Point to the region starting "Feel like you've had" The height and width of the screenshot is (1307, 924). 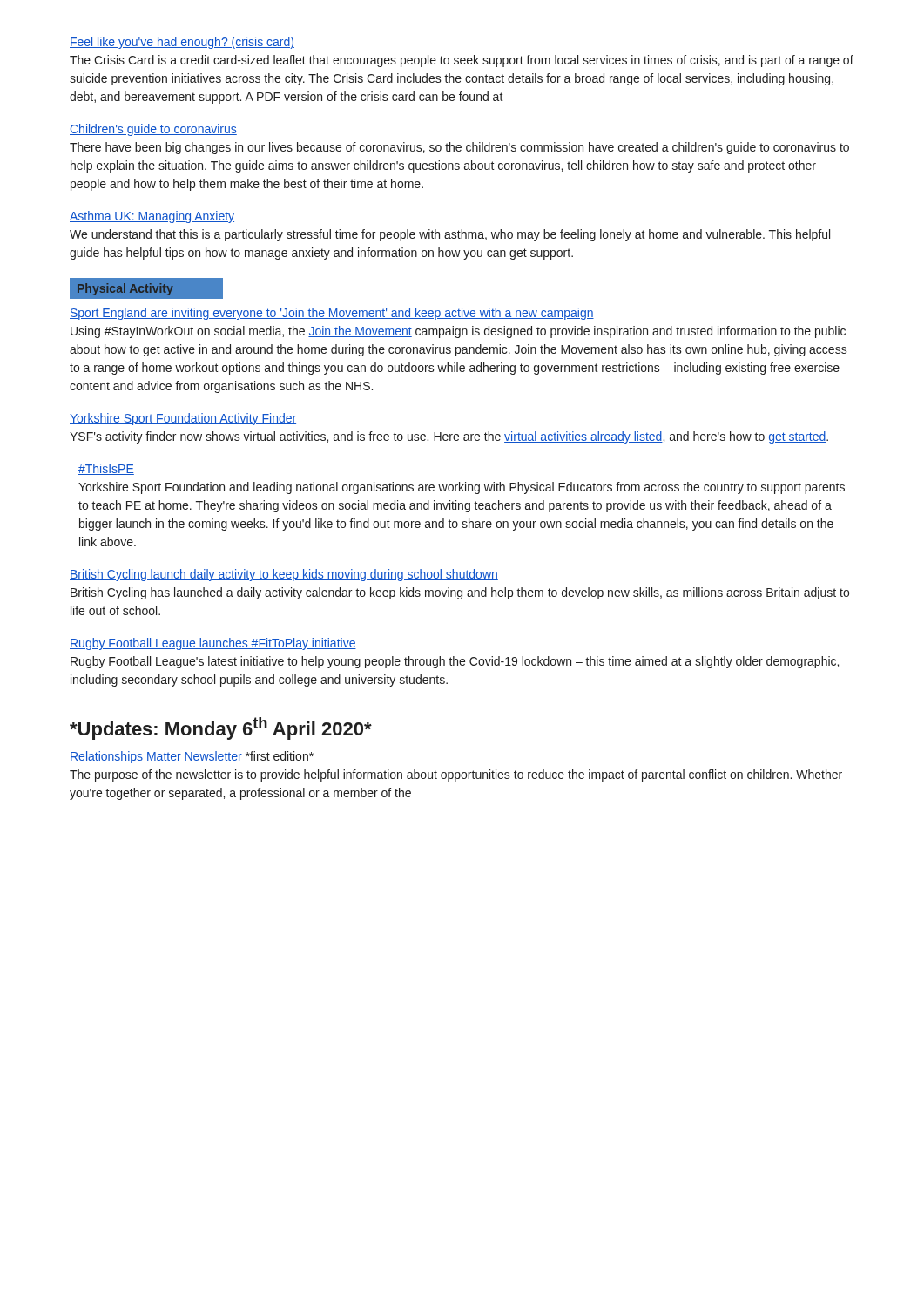pyautogui.click(x=462, y=71)
